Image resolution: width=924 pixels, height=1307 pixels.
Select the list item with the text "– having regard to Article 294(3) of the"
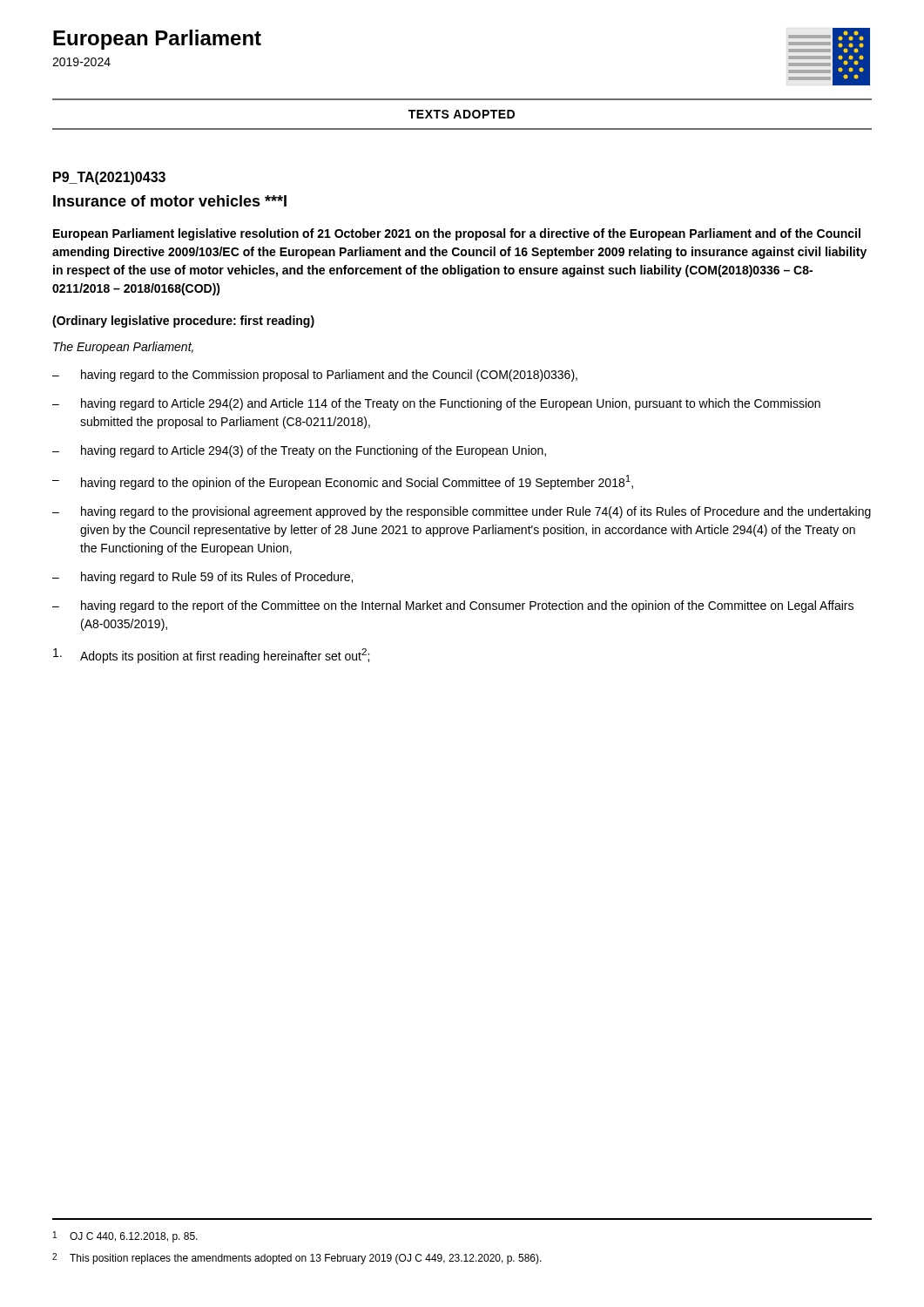coord(462,451)
